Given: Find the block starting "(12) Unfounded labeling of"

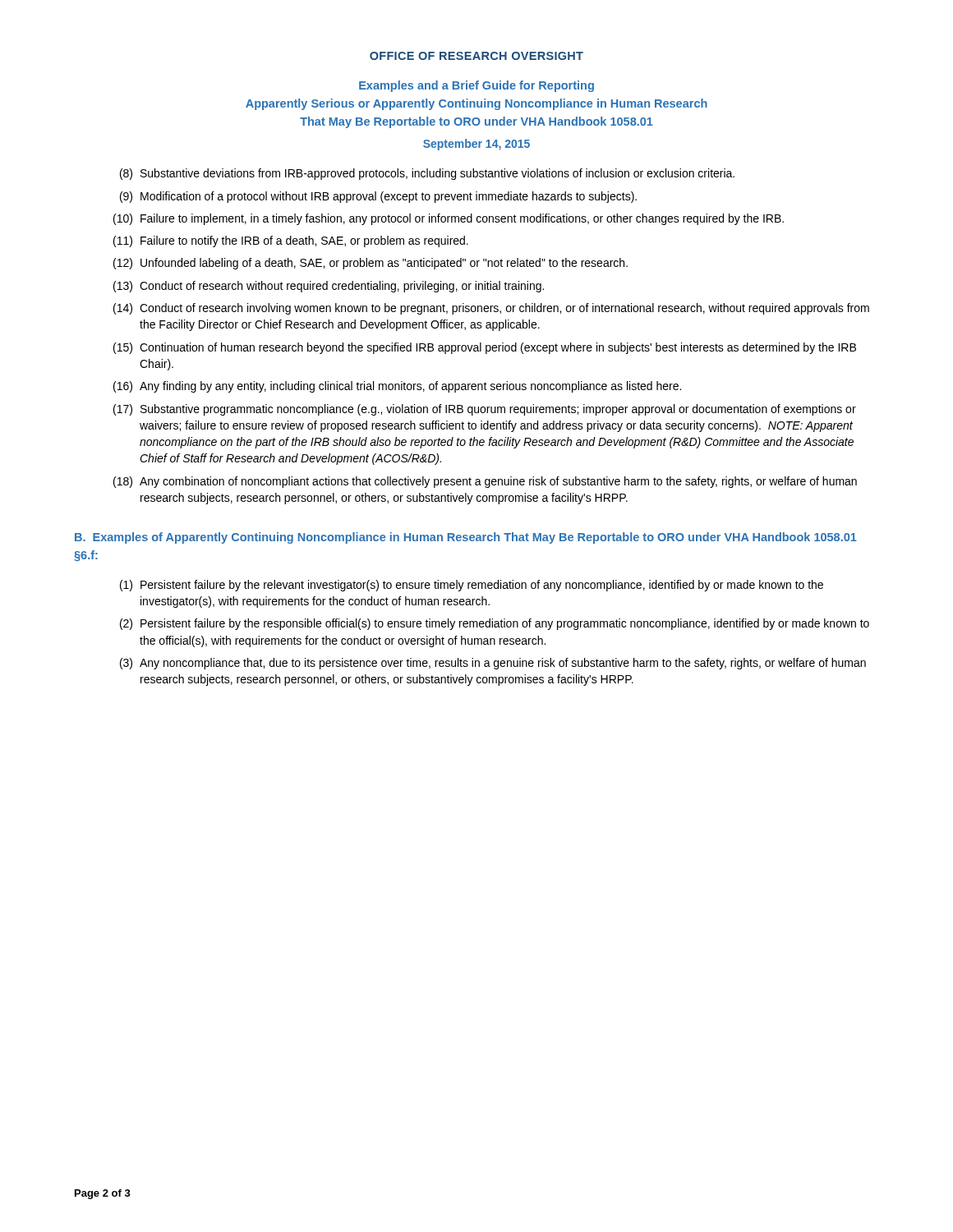Looking at the screenshot, I should coord(489,263).
